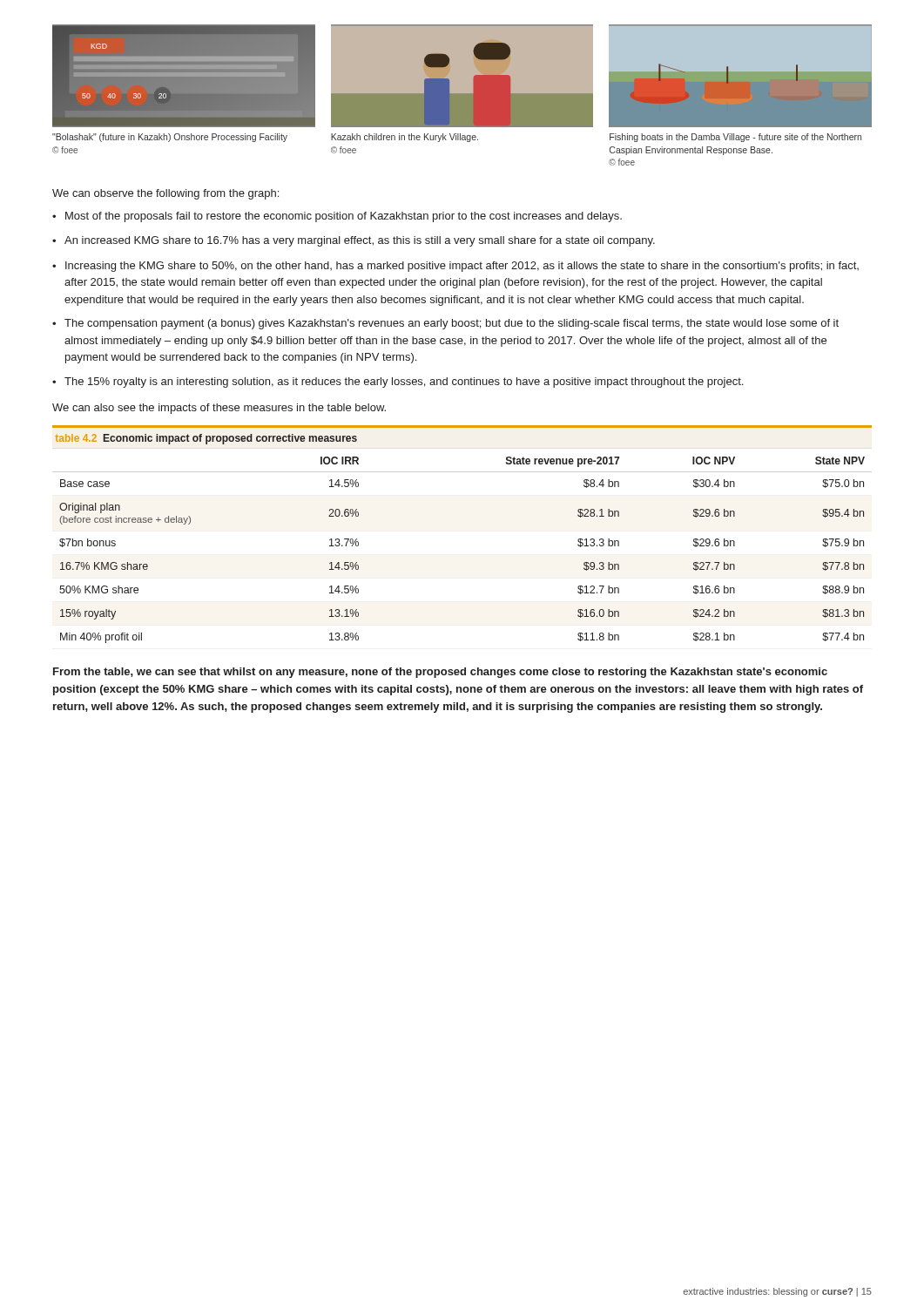
Task: Find the text that reads "We can observe the following from the graph:"
Action: 166,193
